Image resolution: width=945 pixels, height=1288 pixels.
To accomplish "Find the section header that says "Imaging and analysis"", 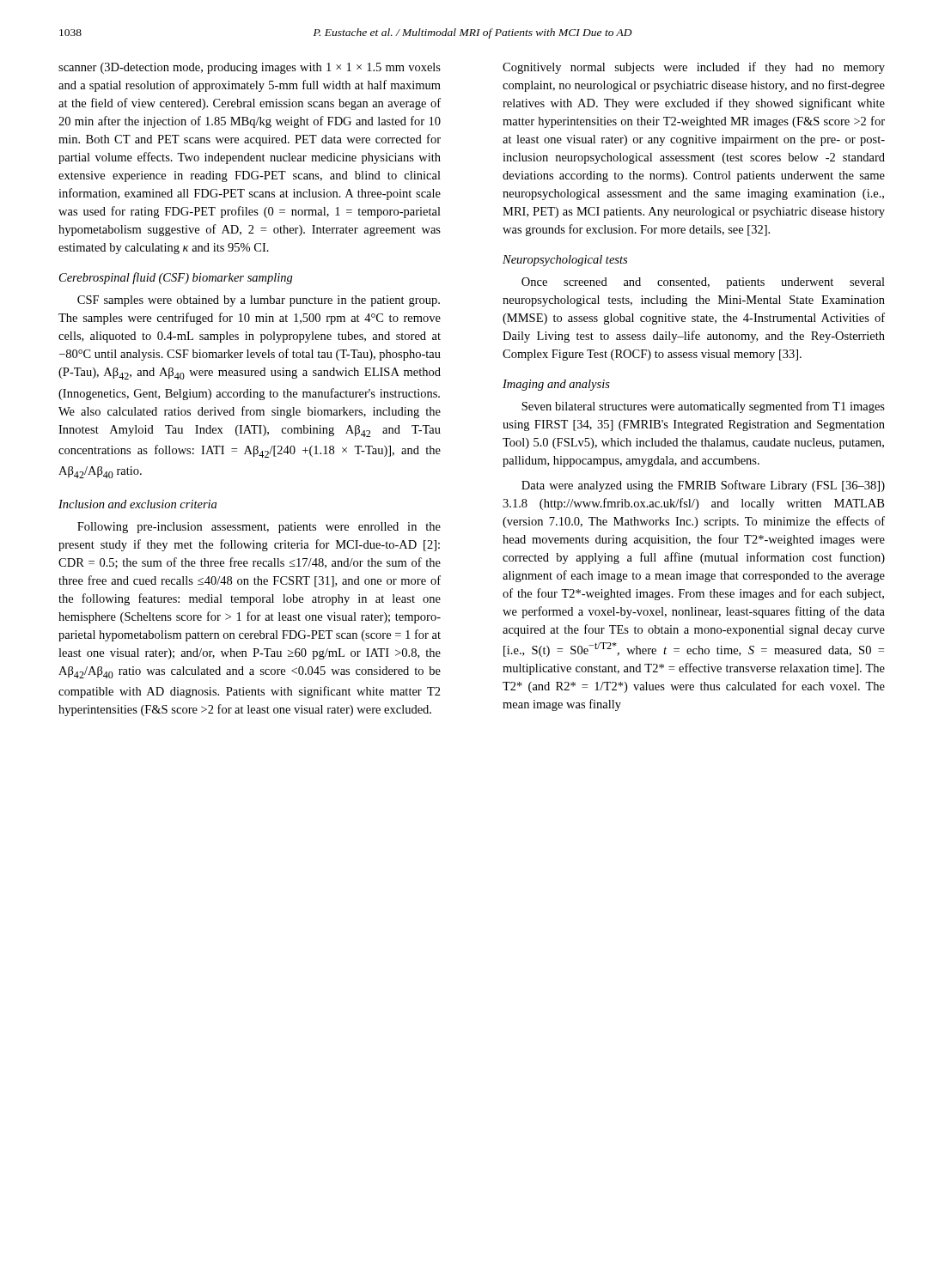I will [x=556, y=385].
